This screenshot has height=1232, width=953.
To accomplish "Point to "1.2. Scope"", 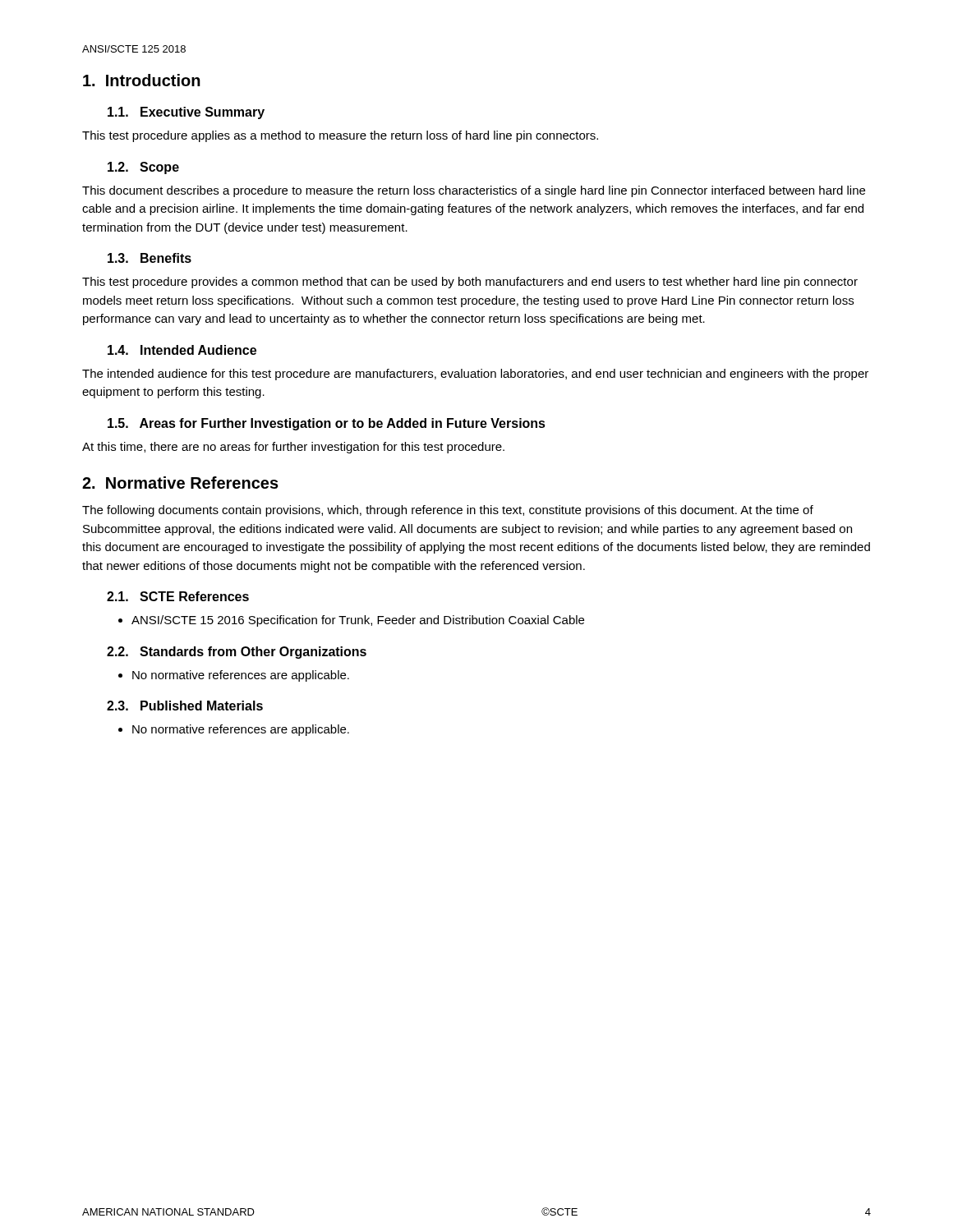I will pos(143,168).
